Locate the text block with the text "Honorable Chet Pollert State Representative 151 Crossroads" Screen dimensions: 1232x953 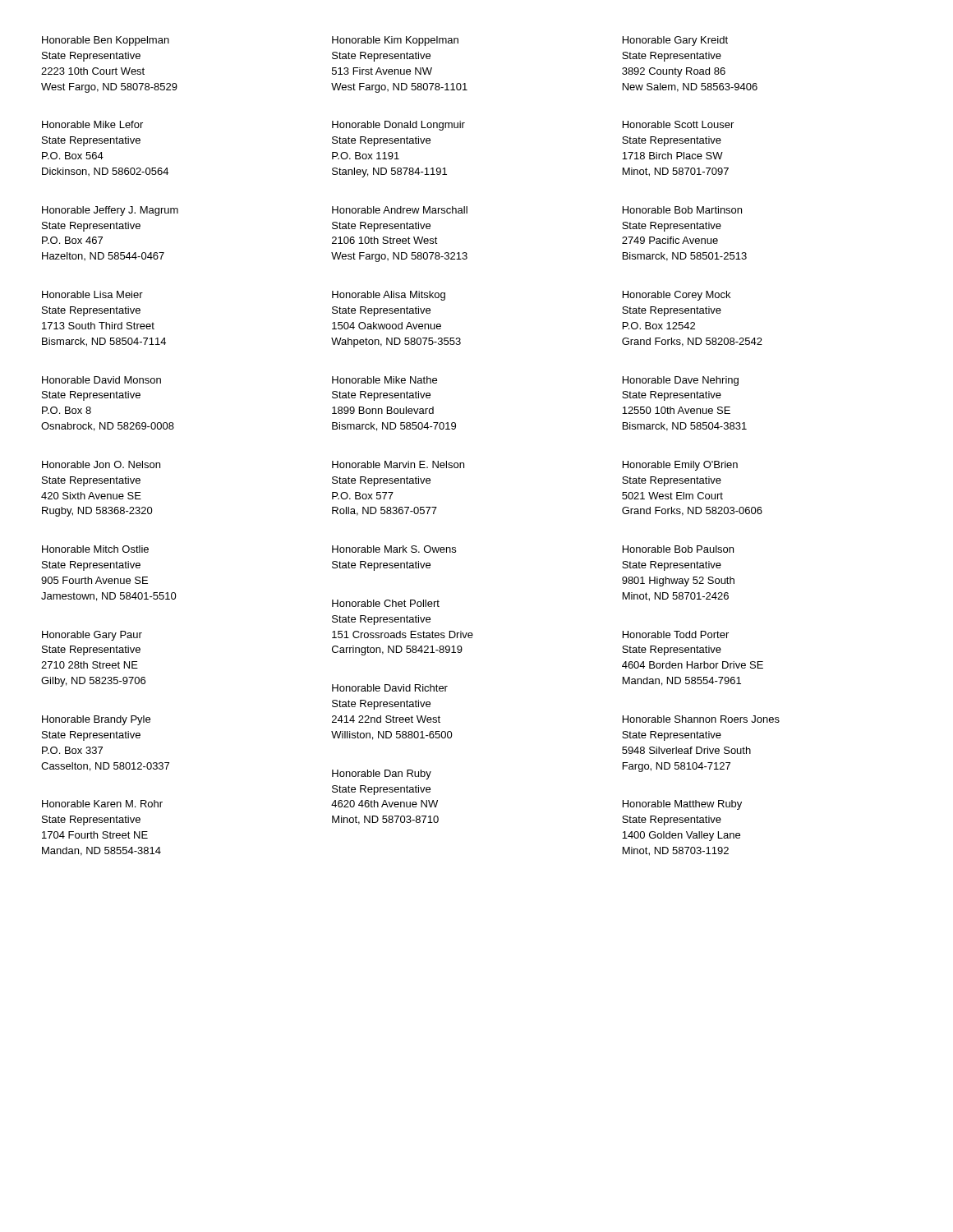coord(476,627)
